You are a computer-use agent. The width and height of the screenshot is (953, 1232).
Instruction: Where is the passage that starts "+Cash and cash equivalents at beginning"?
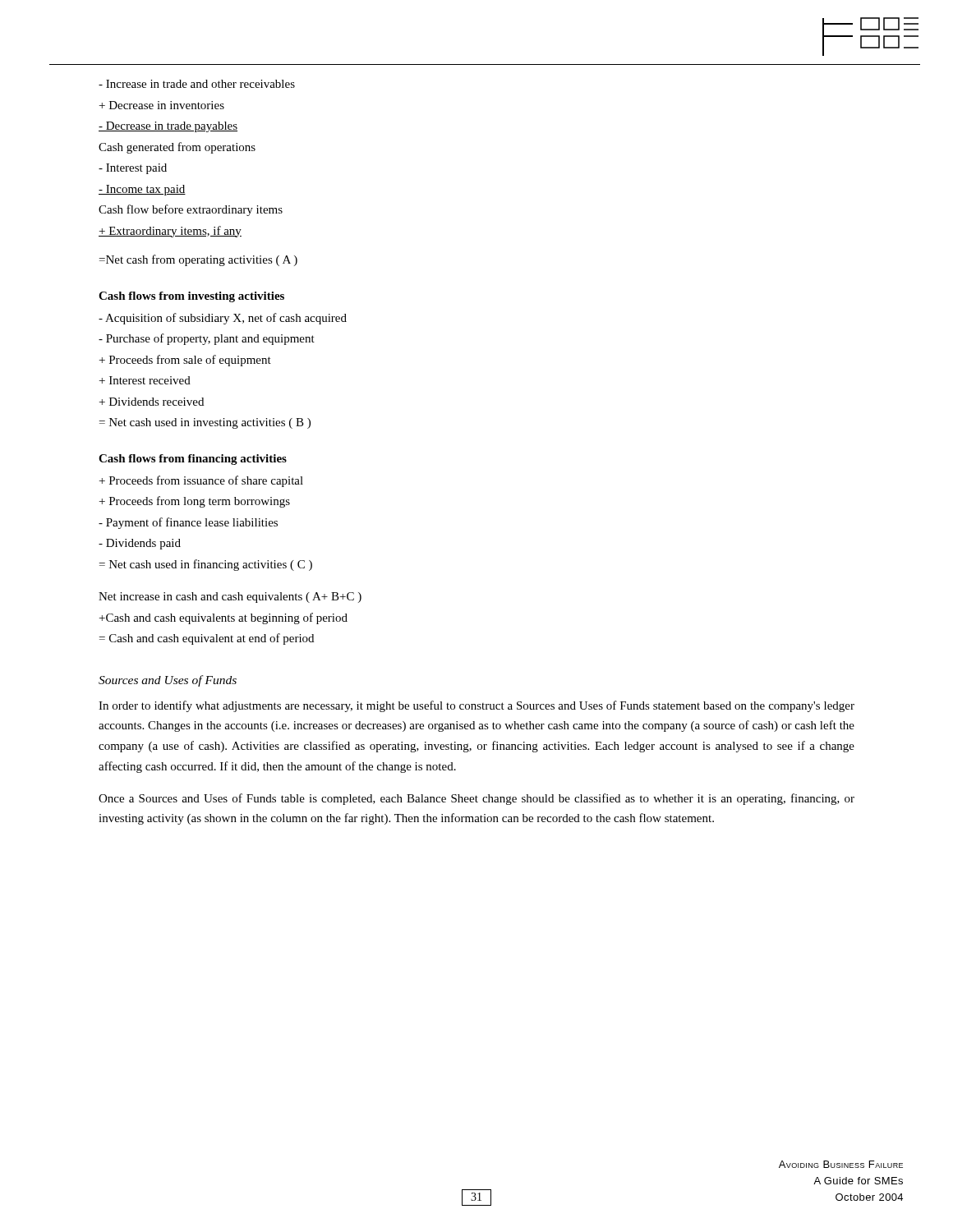(223, 617)
